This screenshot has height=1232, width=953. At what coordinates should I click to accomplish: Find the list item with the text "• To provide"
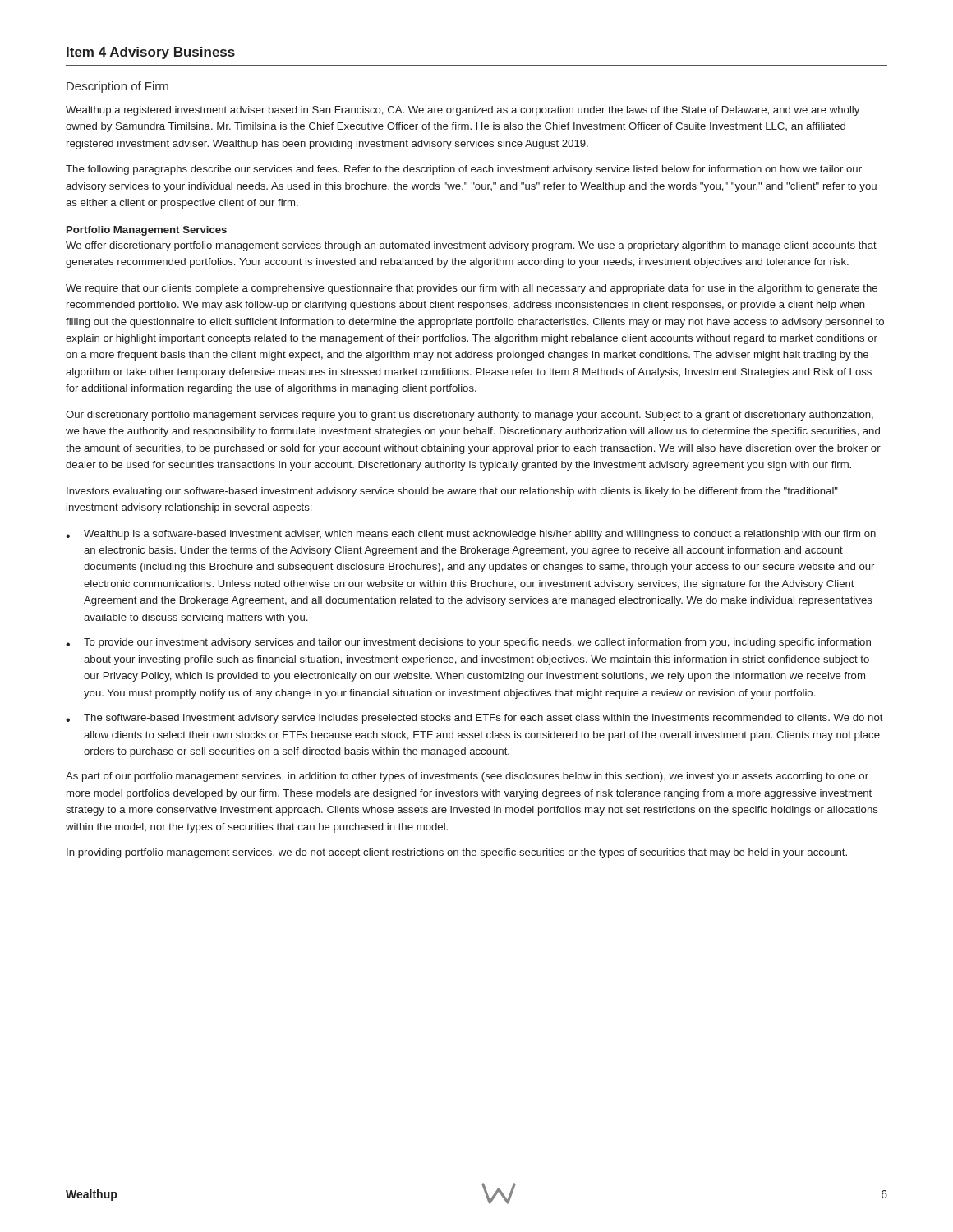[476, 668]
